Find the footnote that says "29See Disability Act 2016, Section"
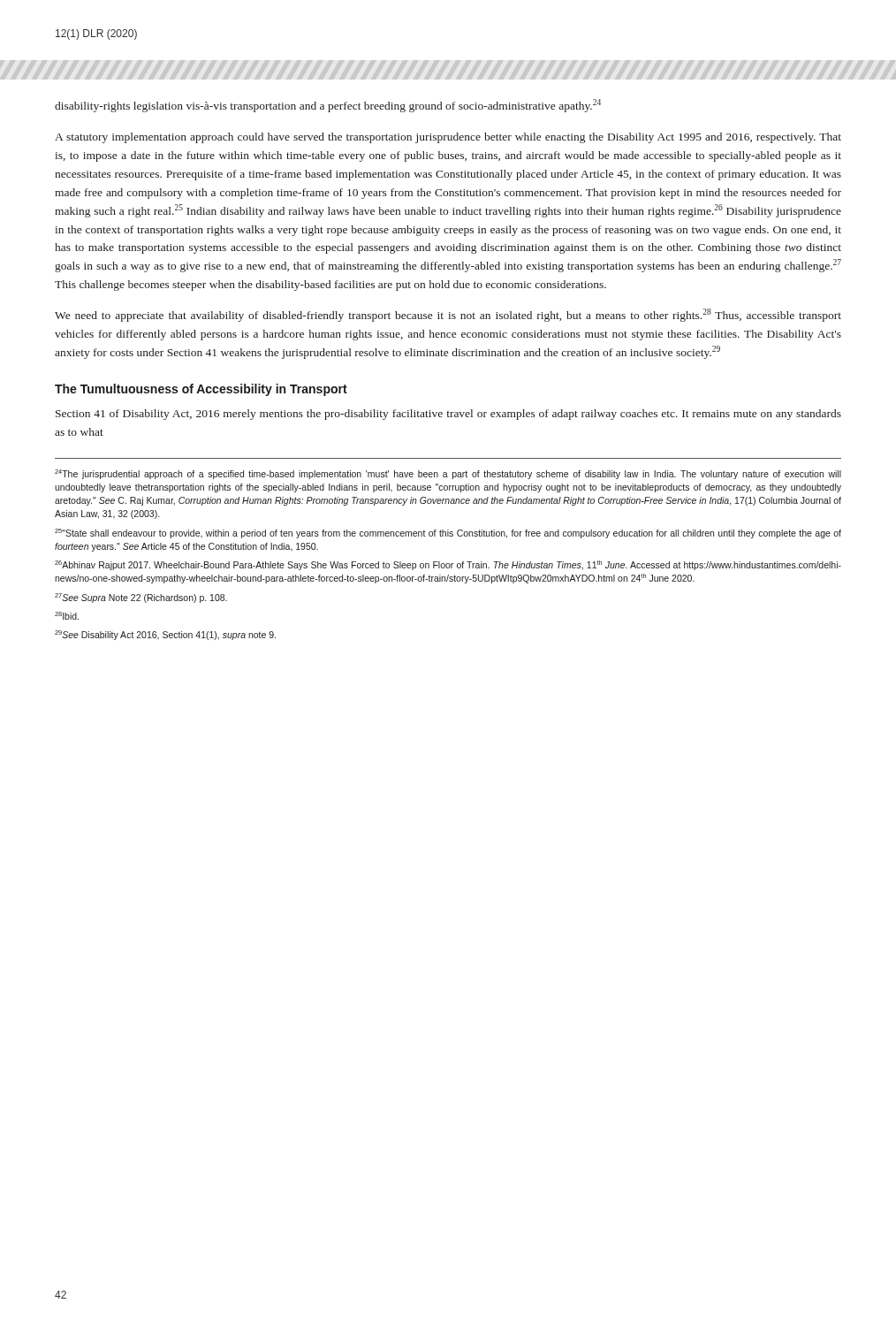This screenshot has height=1326, width=896. click(x=166, y=634)
